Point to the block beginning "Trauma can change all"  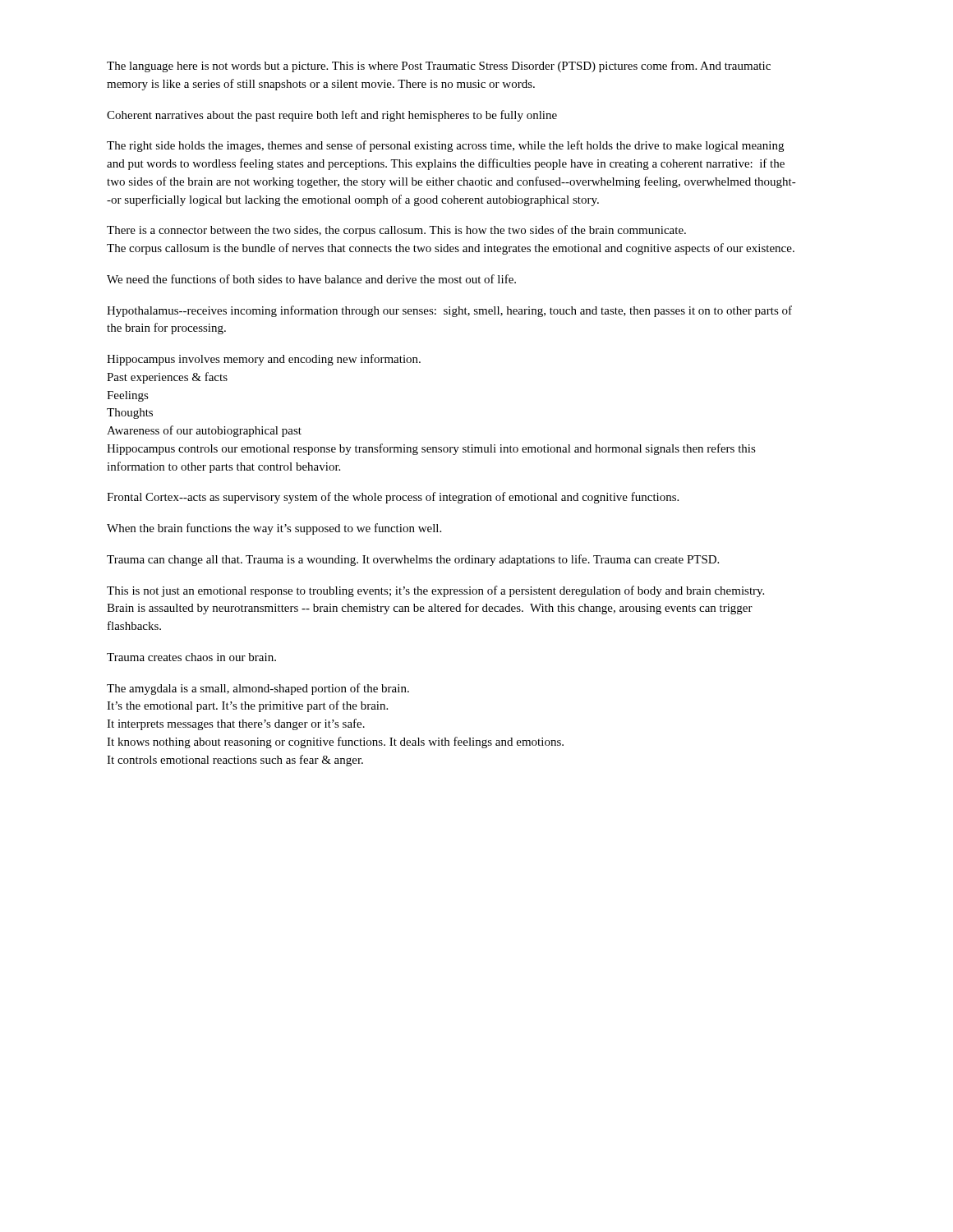(413, 559)
